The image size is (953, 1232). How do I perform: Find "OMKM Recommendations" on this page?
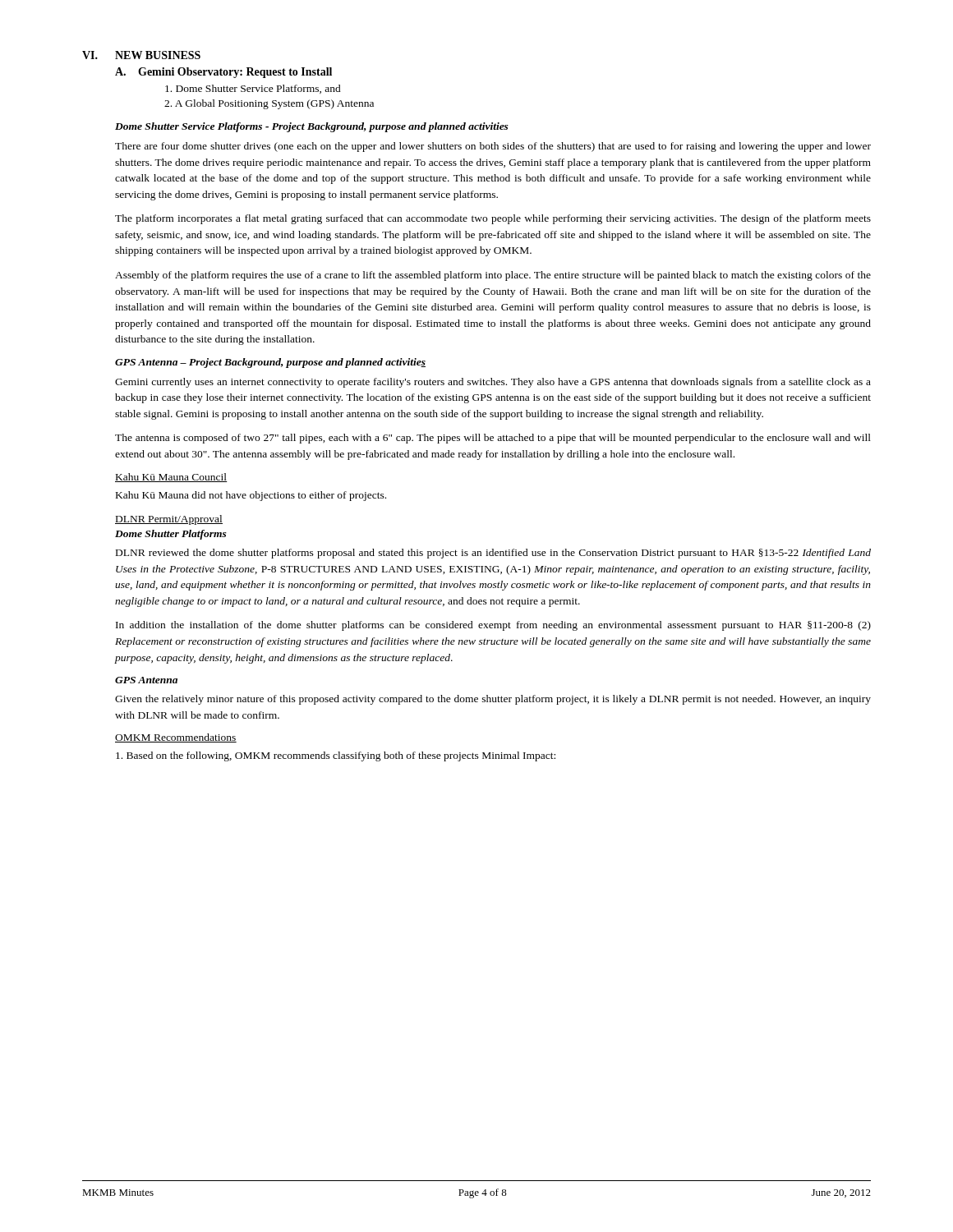pyautogui.click(x=176, y=737)
